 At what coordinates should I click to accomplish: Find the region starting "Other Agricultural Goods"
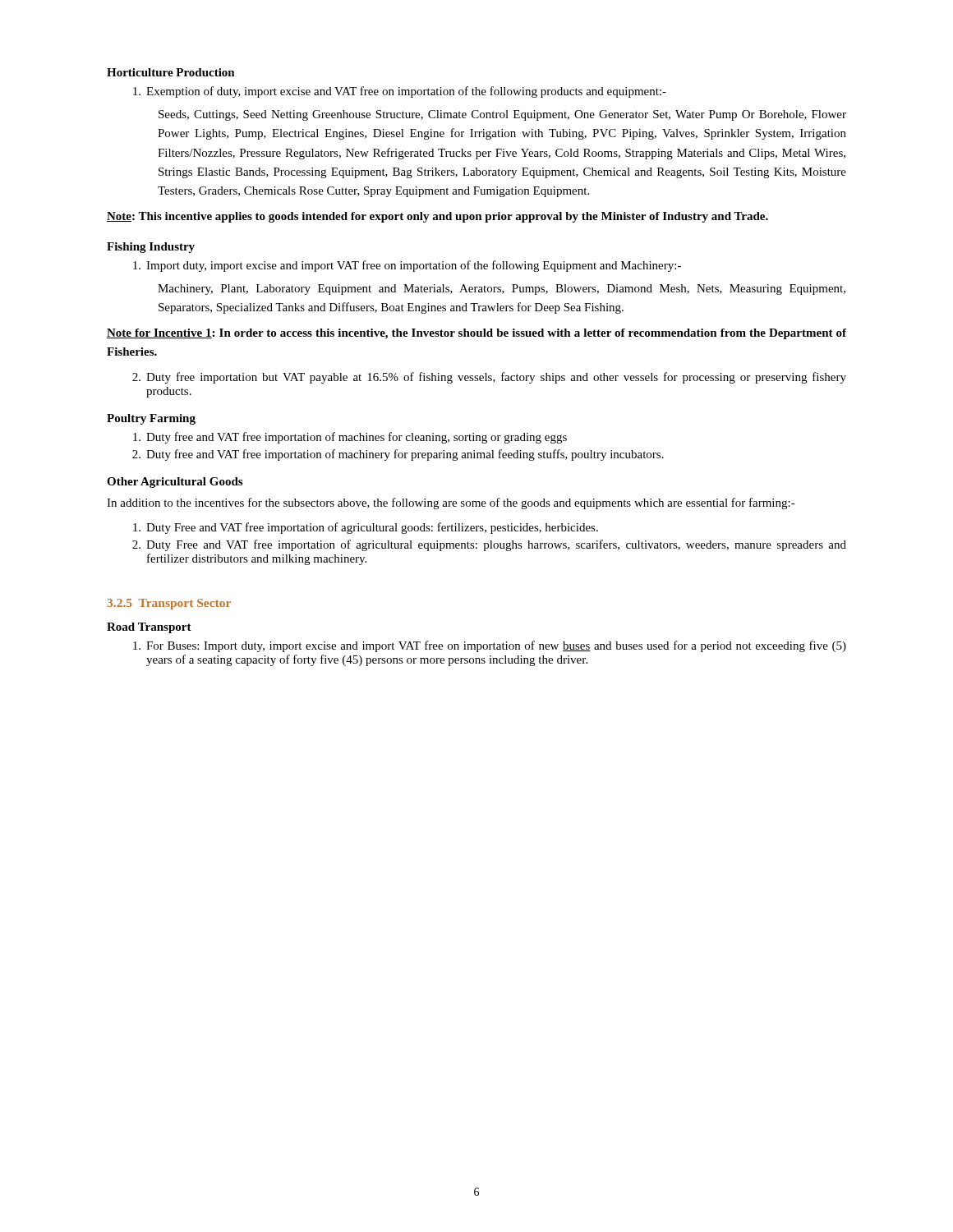tap(175, 481)
